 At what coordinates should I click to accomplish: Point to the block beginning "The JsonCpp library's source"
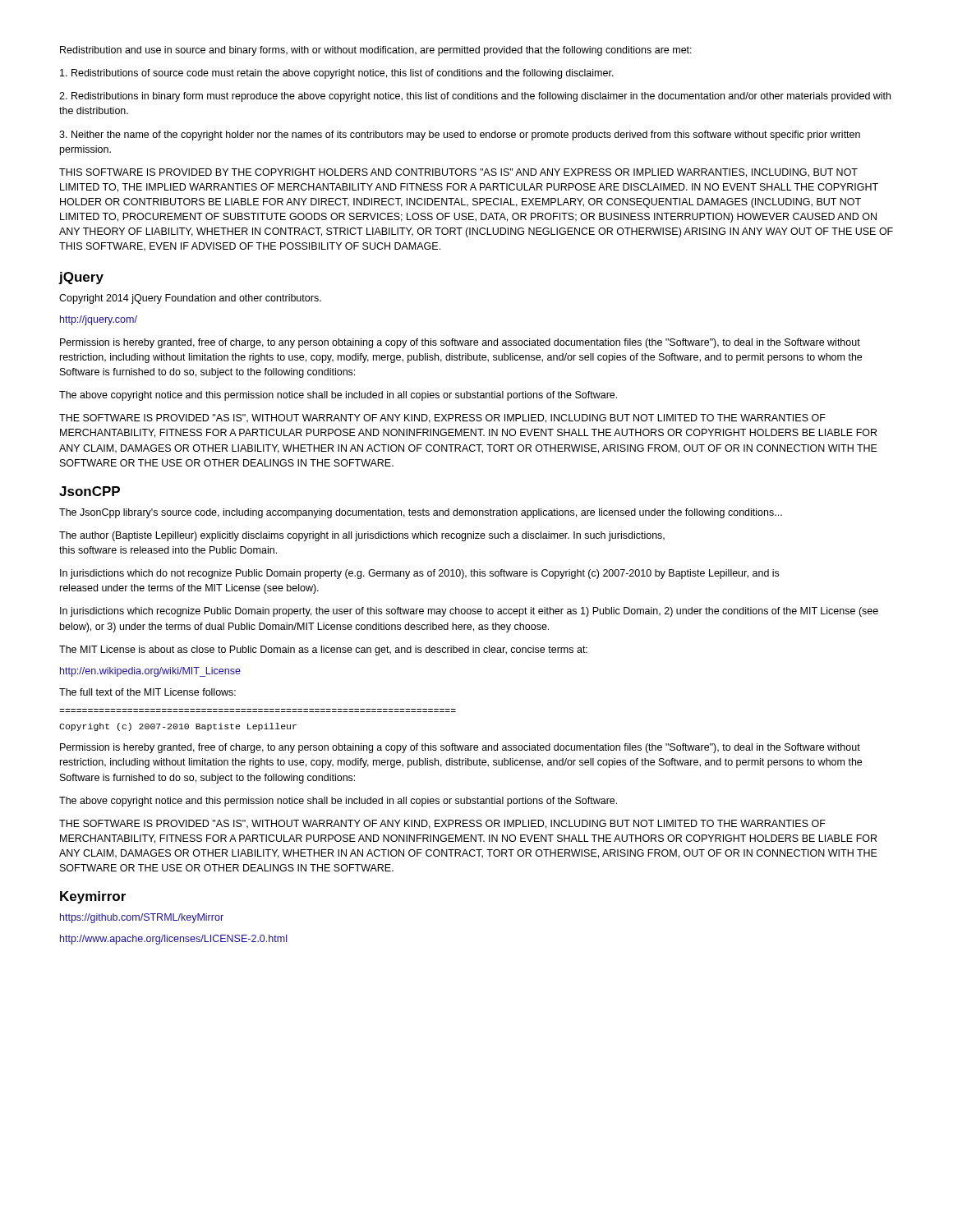(421, 512)
